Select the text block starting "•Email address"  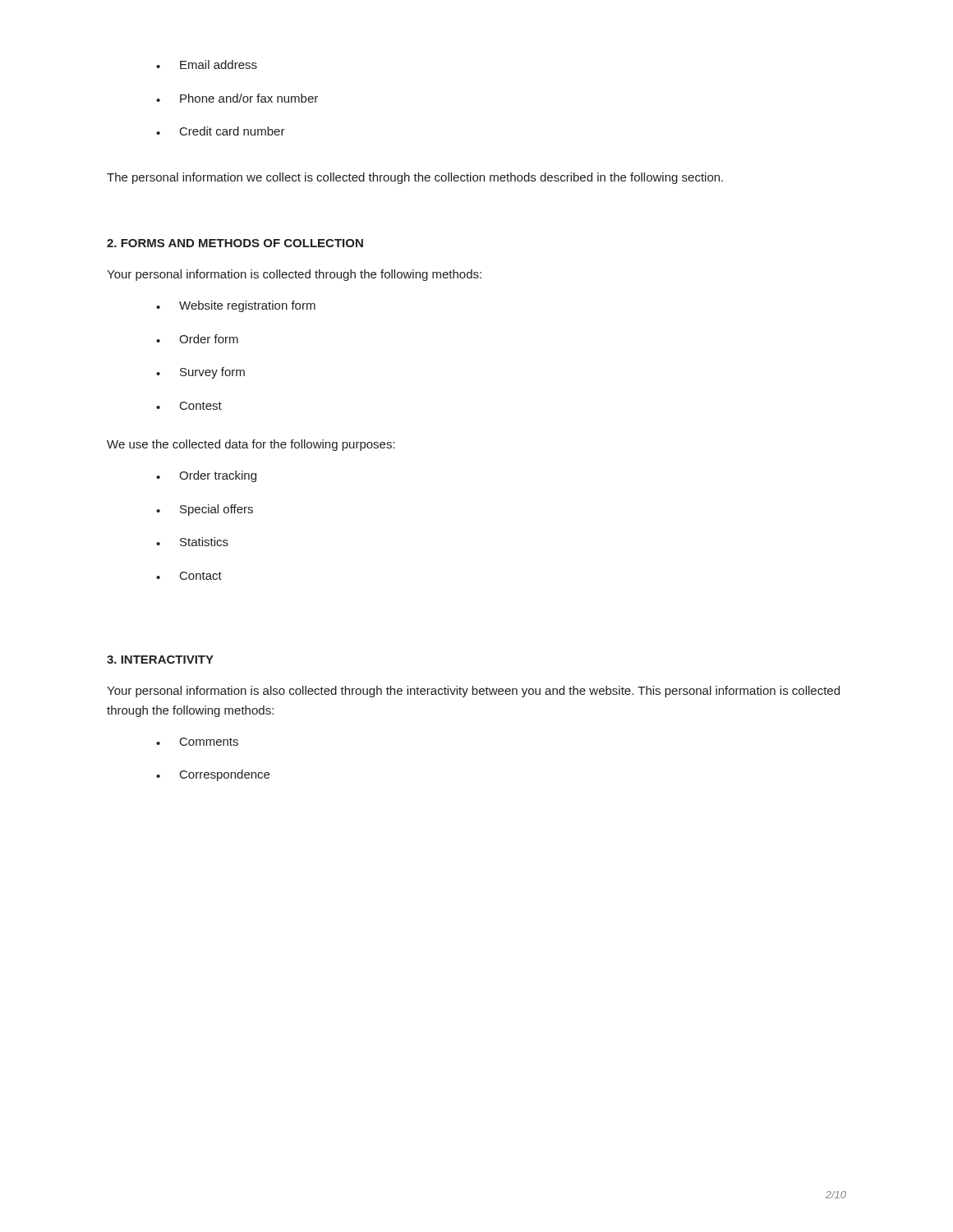207,67
